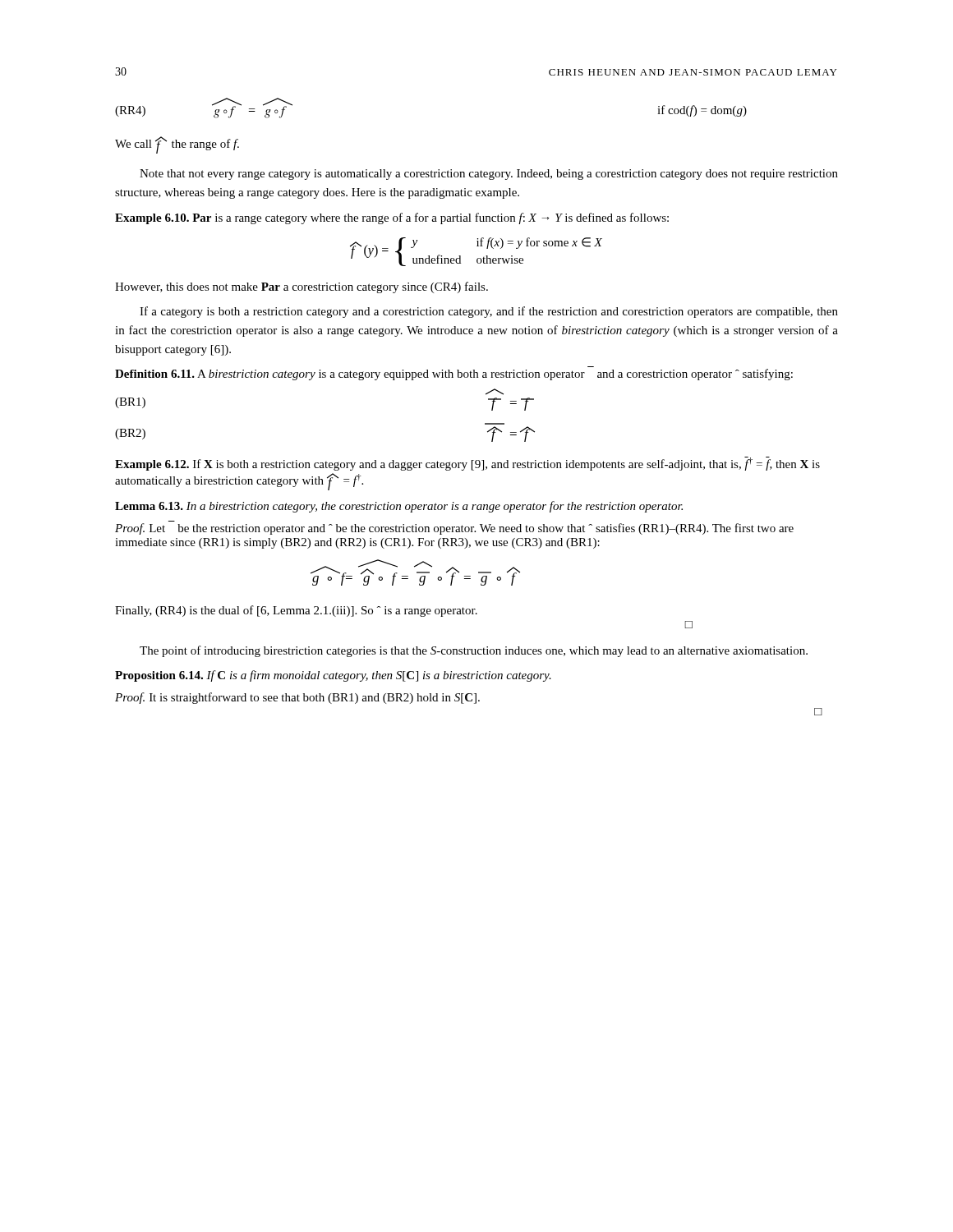The image size is (953, 1232).
Task: Select the element starting "If a category is both a"
Action: (476, 330)
